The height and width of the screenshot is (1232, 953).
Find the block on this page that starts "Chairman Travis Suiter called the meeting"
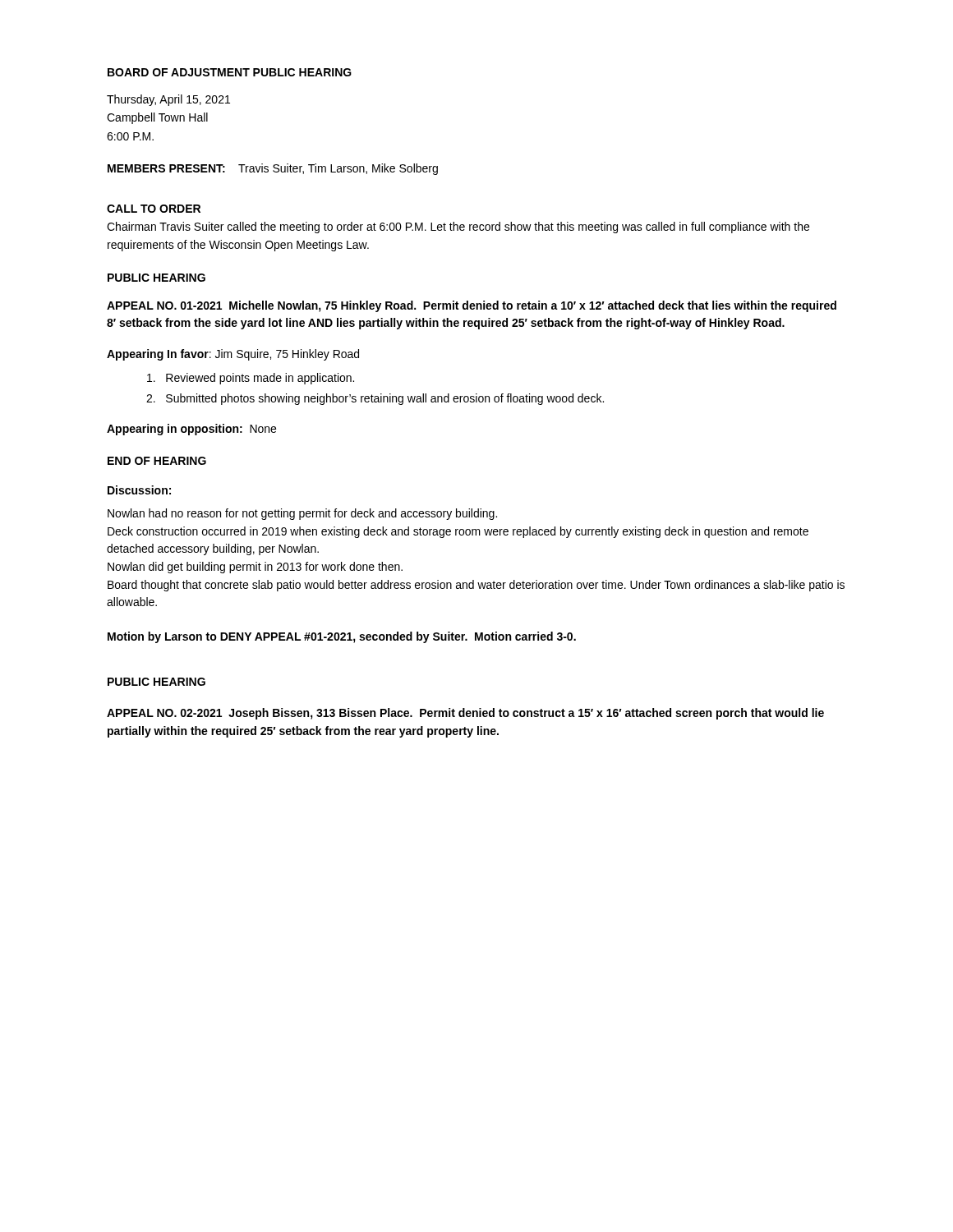coord(458,236)
